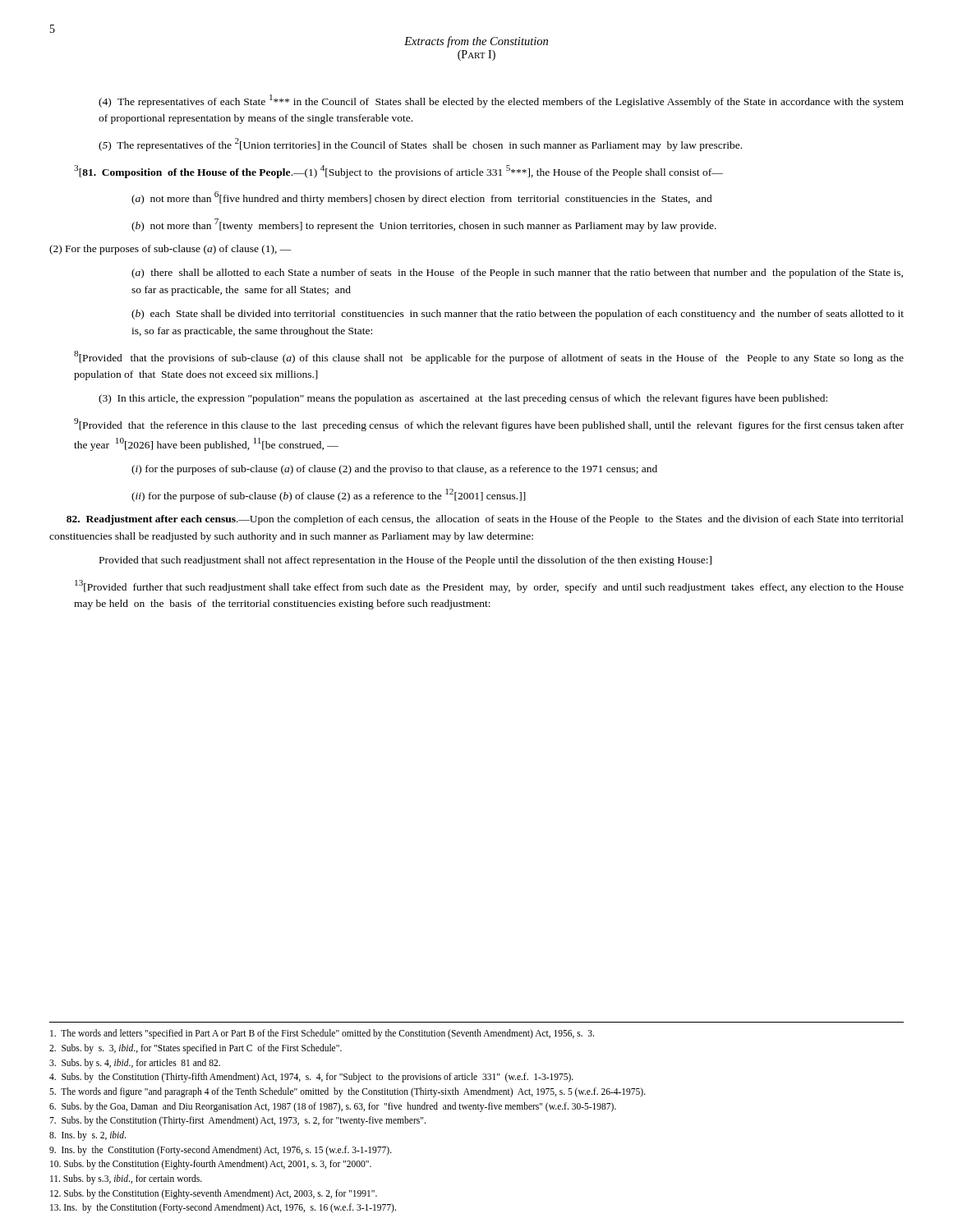Select the region starting "(a) there shall be"

pos(518,281)
